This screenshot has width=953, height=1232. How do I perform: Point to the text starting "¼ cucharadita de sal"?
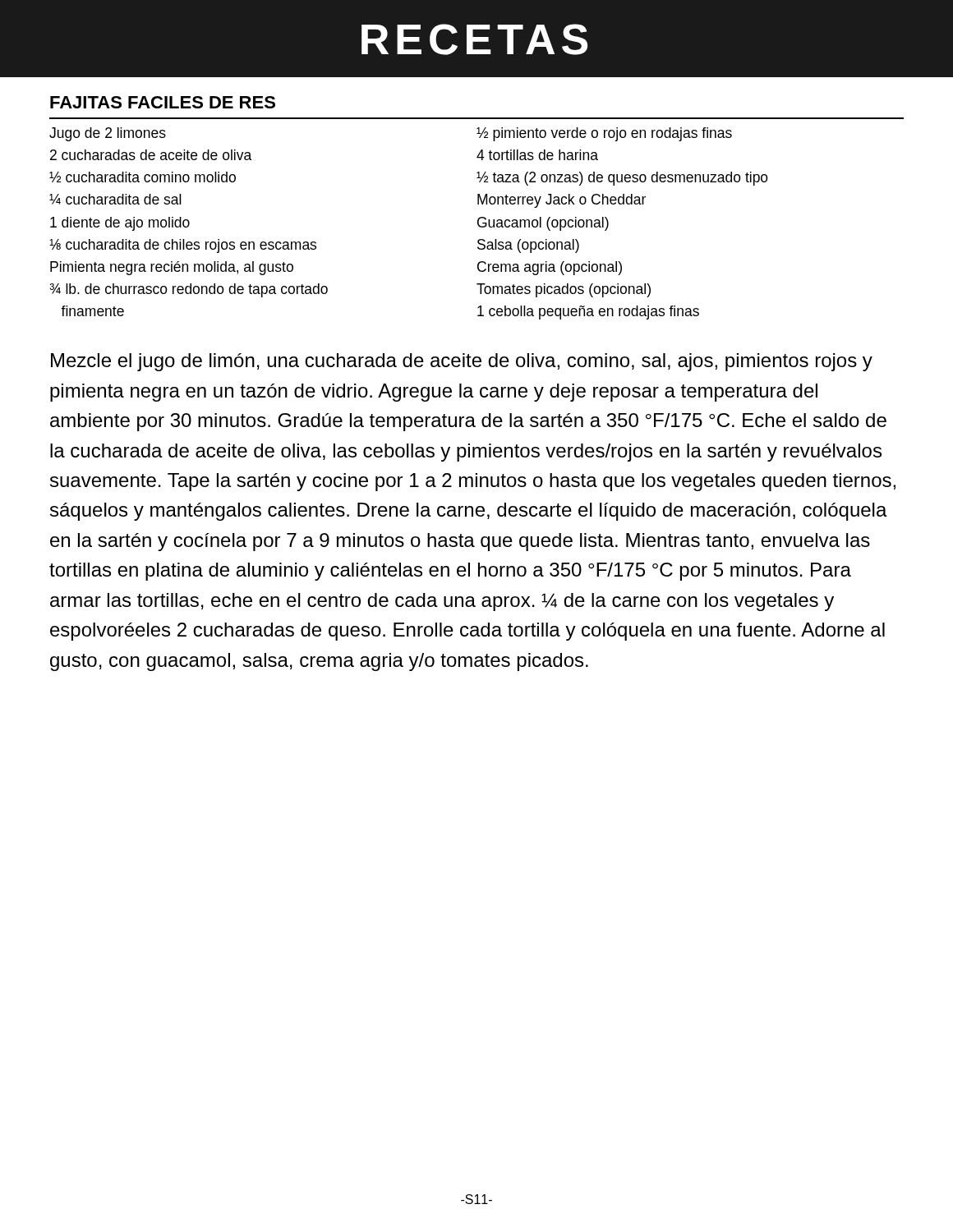tap(116, 200)
